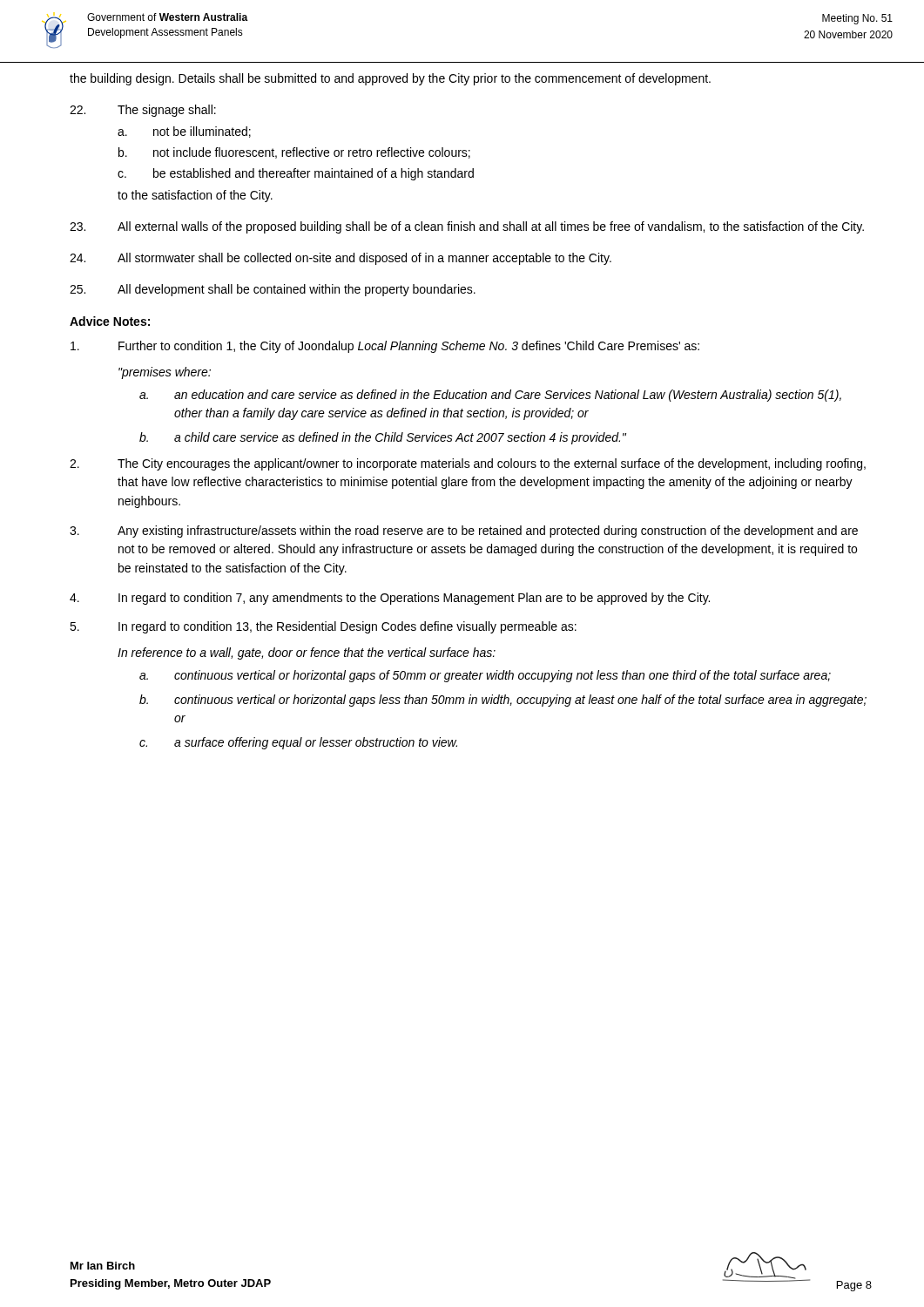924x1307 pixels.
Task: Find the element starting "to the satisfaction of the City."
Action: click(195, 196)
